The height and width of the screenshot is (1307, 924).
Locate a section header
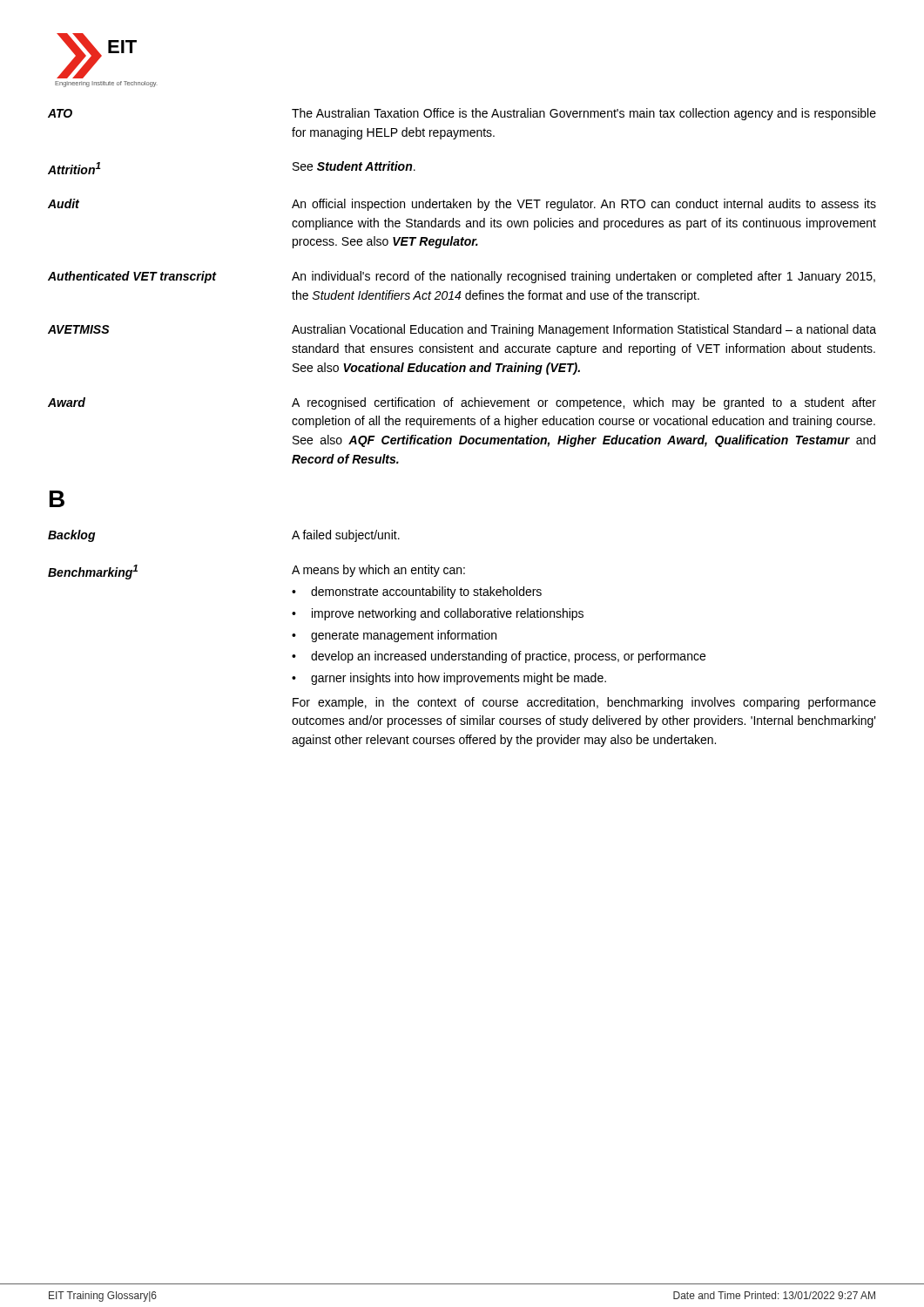[x=57, y=499]
